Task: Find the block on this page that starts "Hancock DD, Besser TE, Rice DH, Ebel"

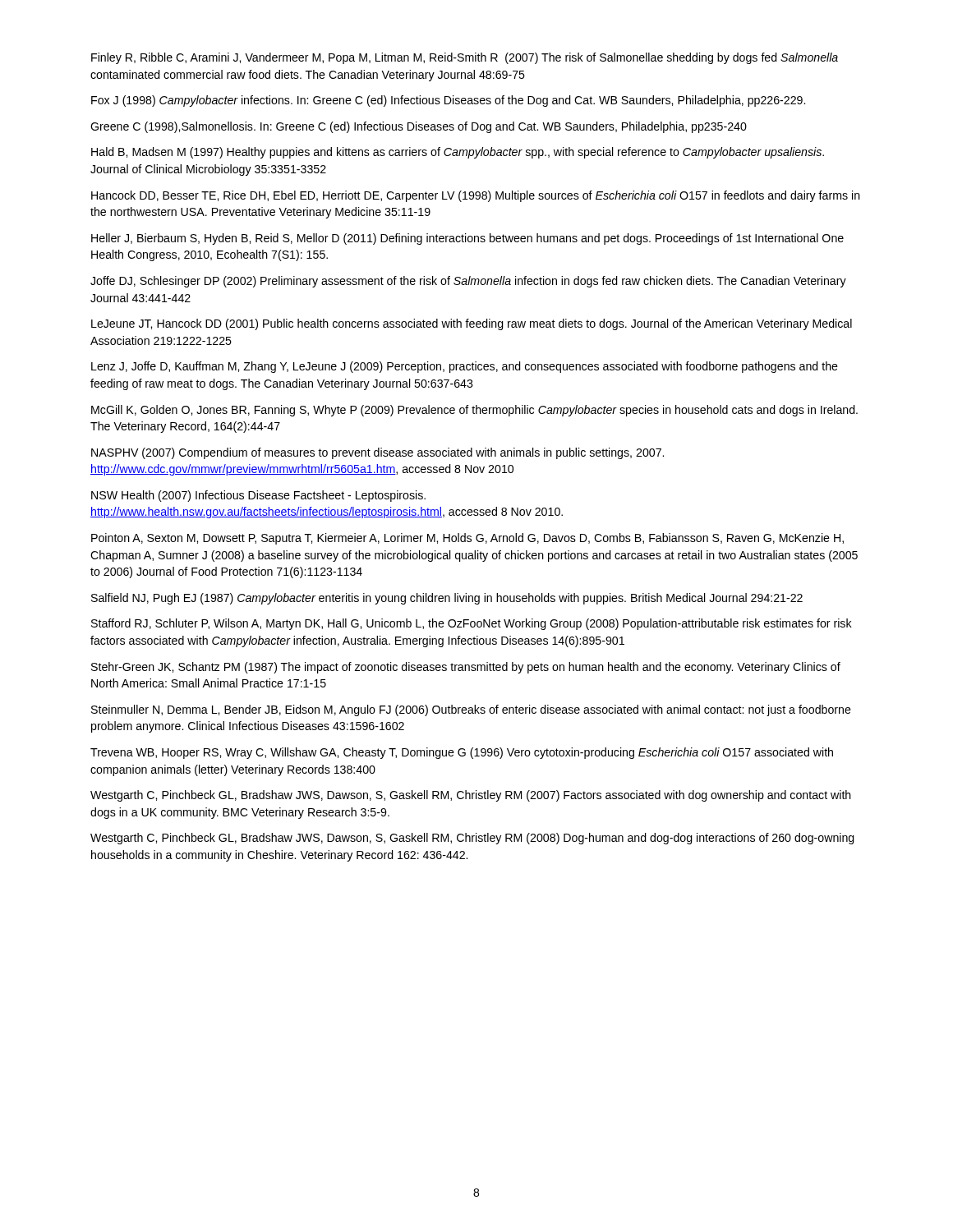Action: pos(475,204)
